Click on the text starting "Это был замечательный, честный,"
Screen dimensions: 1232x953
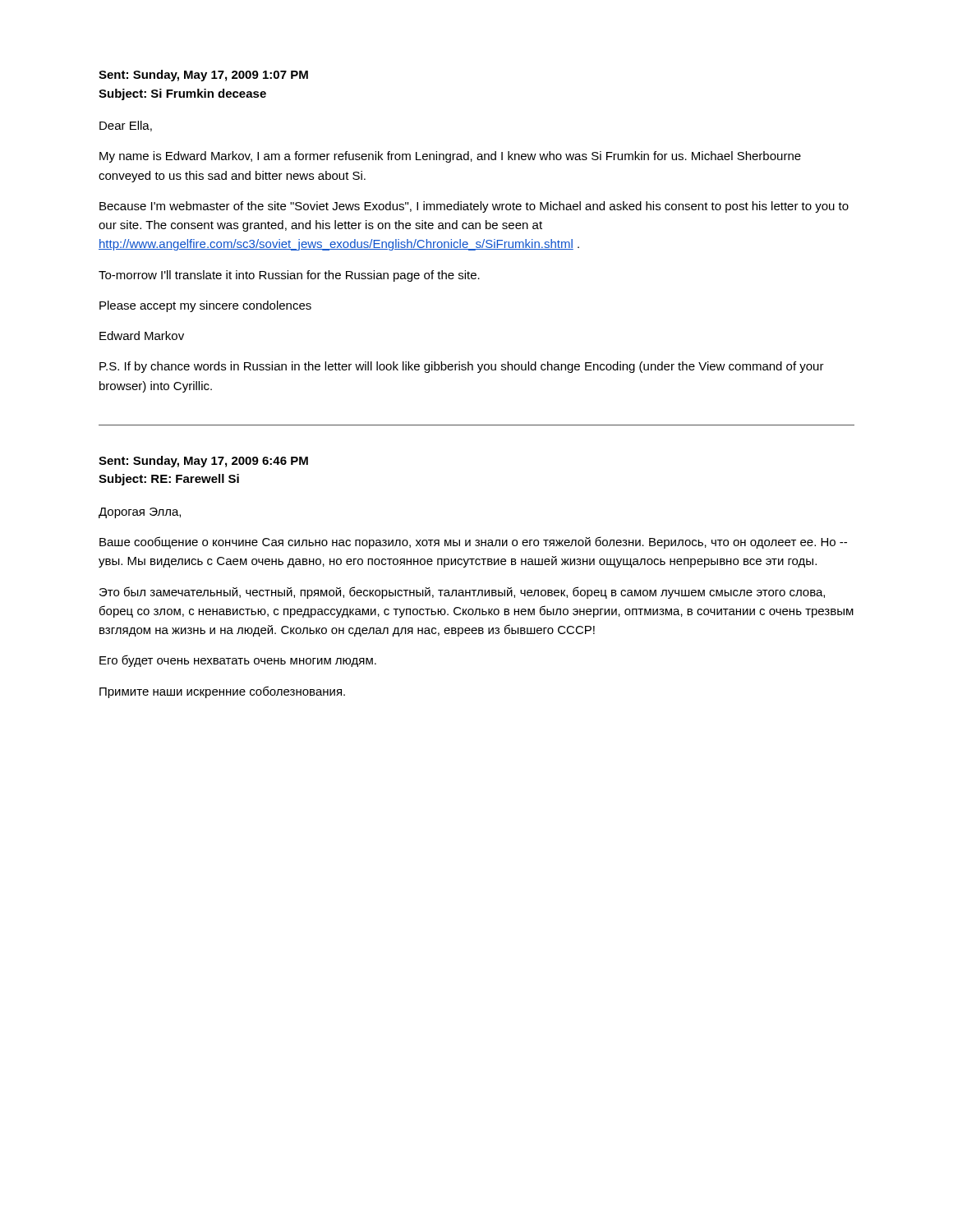476,610
